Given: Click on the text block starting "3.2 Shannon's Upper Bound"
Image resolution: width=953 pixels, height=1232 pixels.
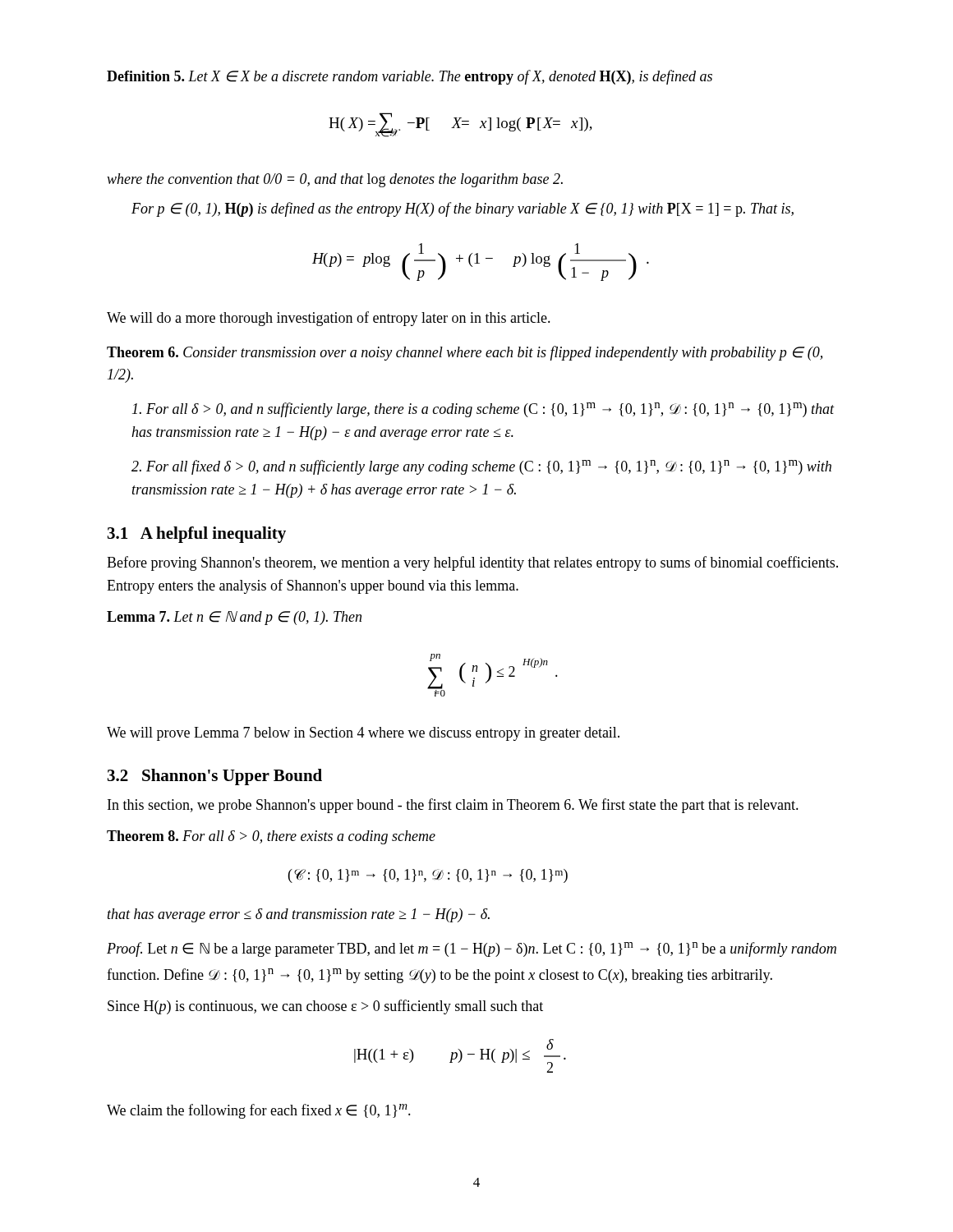Looking at the screenshot, I should coord(215,776).
